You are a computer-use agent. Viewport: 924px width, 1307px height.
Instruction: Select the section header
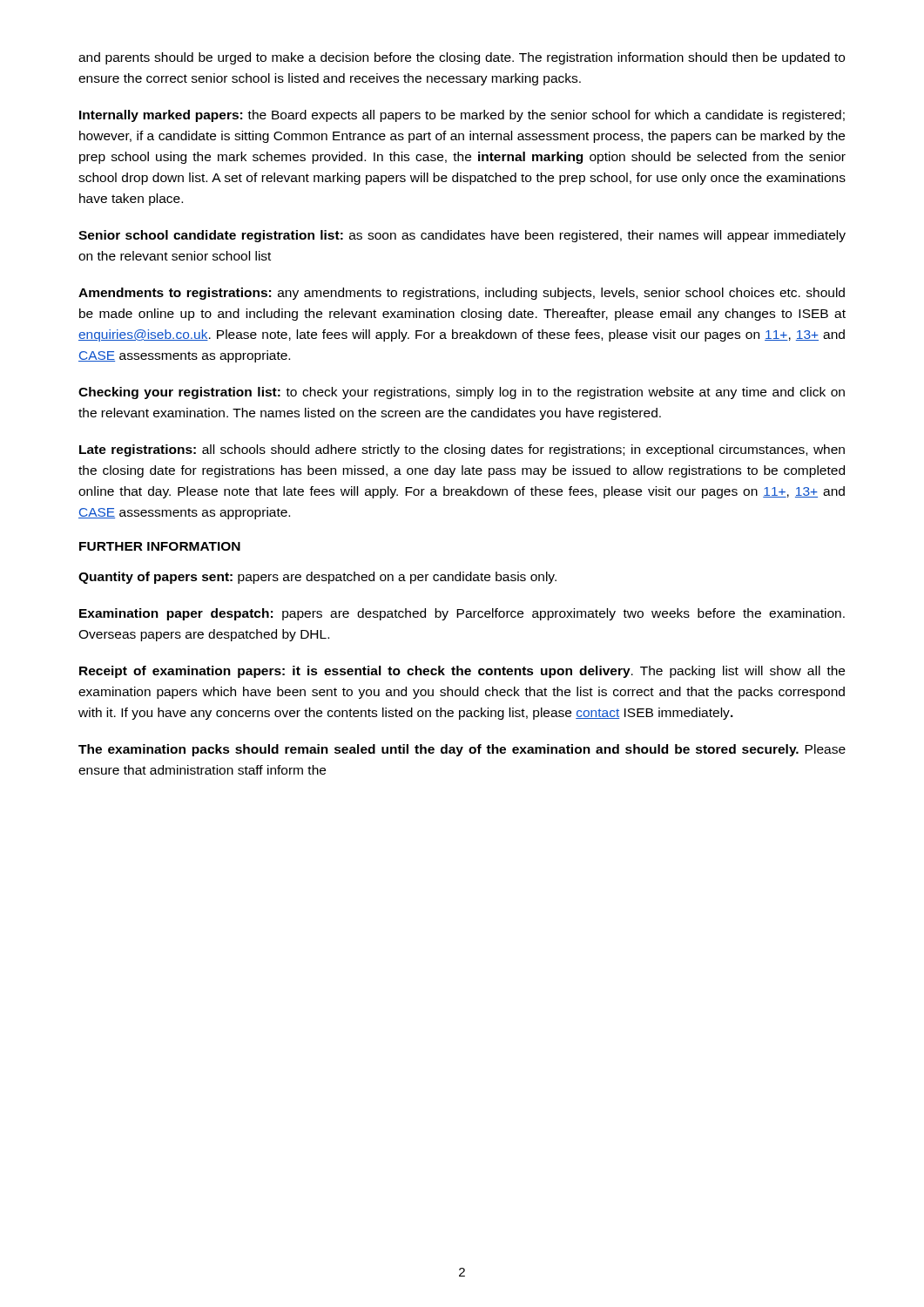pos(160,546)
